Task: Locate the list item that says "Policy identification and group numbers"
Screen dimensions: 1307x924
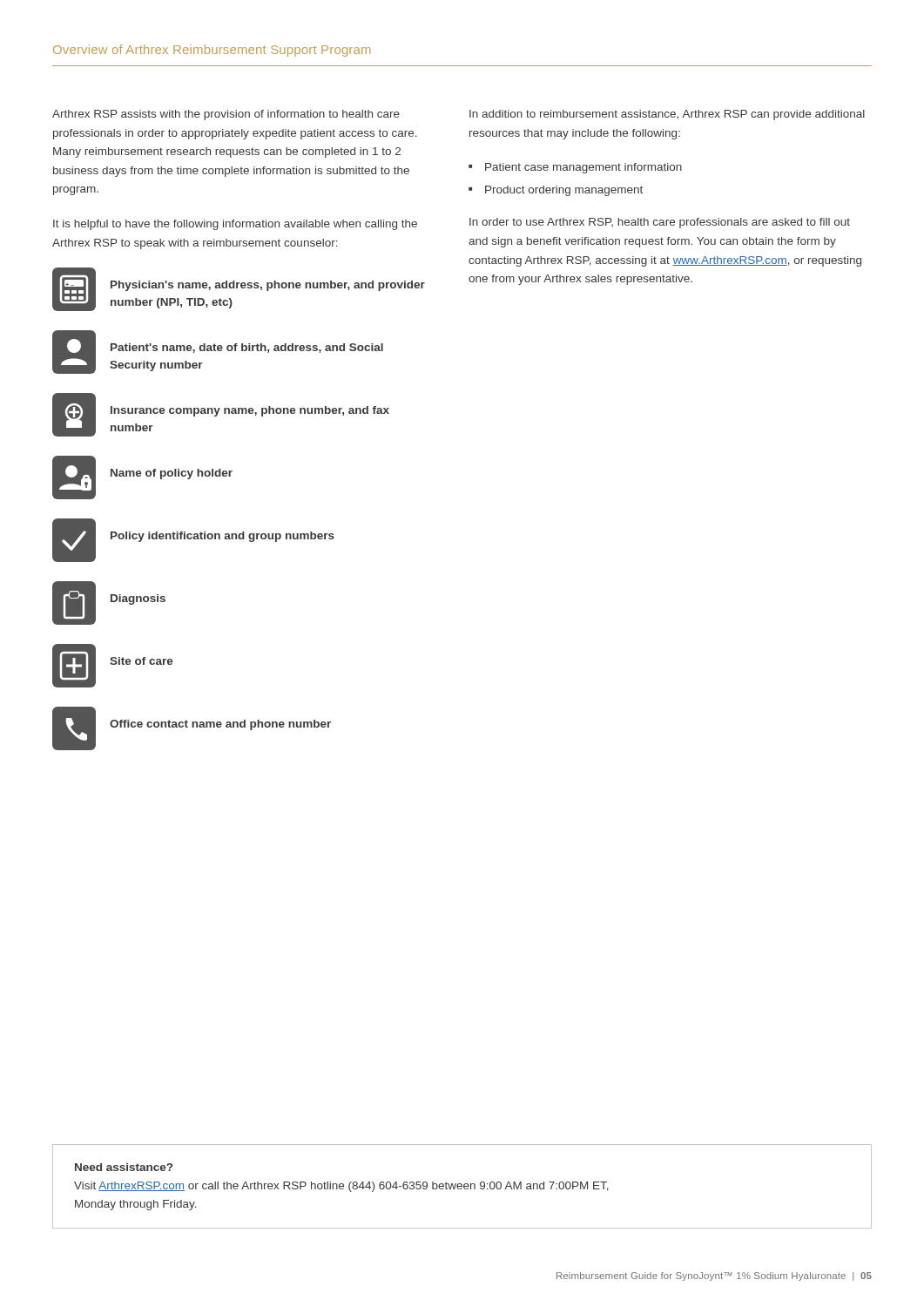Action: (222, 536)
